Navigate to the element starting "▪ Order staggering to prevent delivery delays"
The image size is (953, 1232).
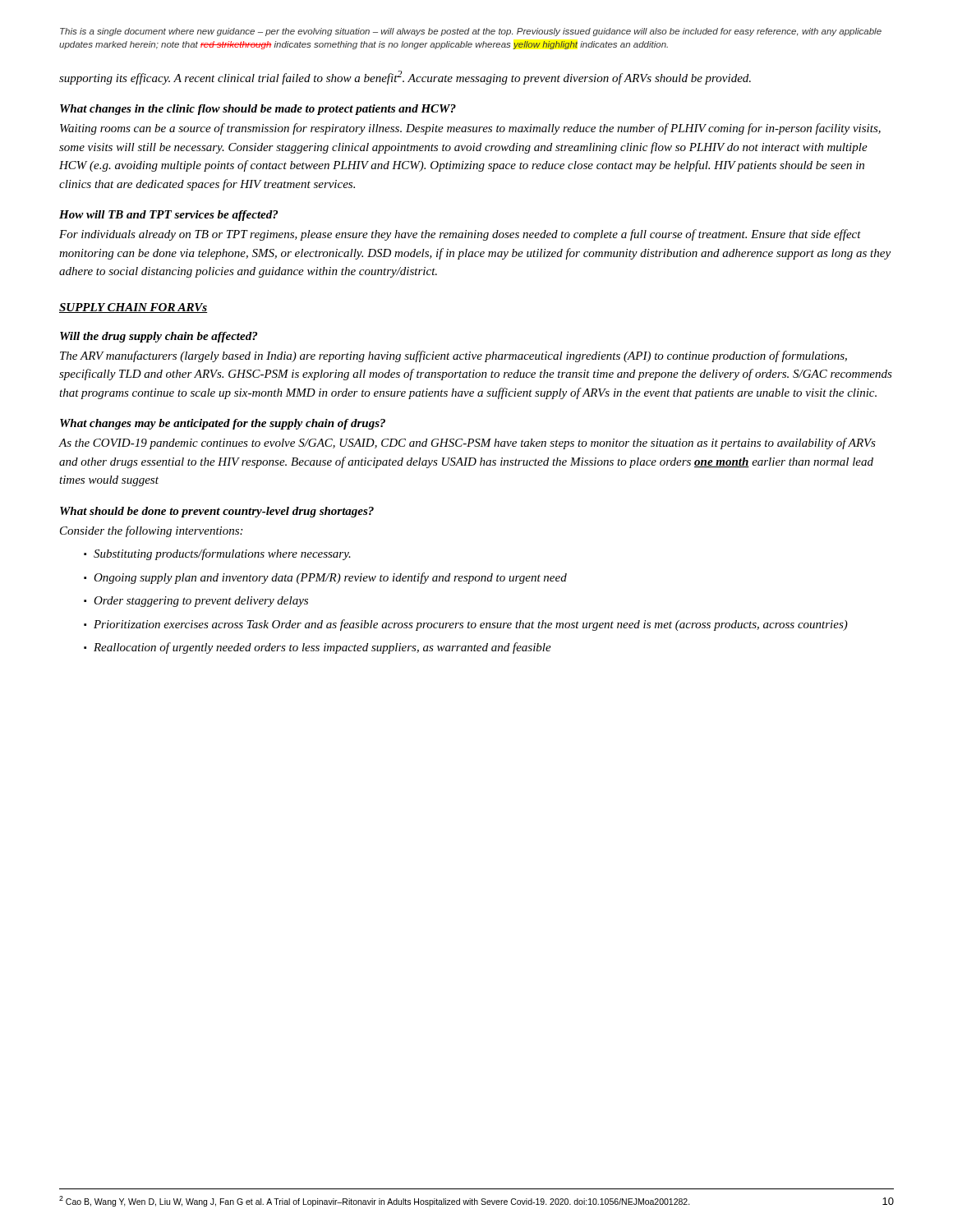[196, 601]
